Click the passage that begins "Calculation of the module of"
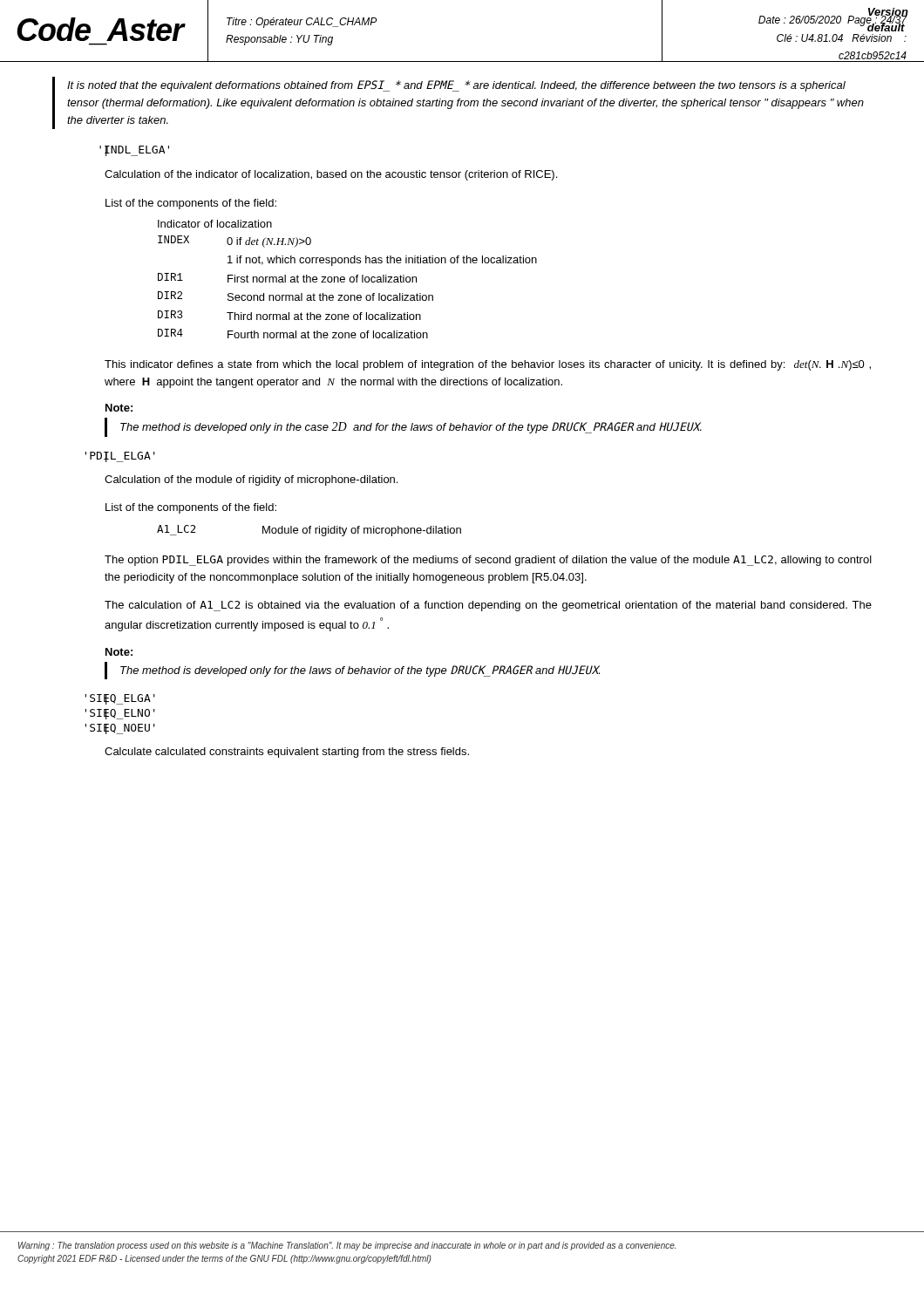 tap(252, 479)
